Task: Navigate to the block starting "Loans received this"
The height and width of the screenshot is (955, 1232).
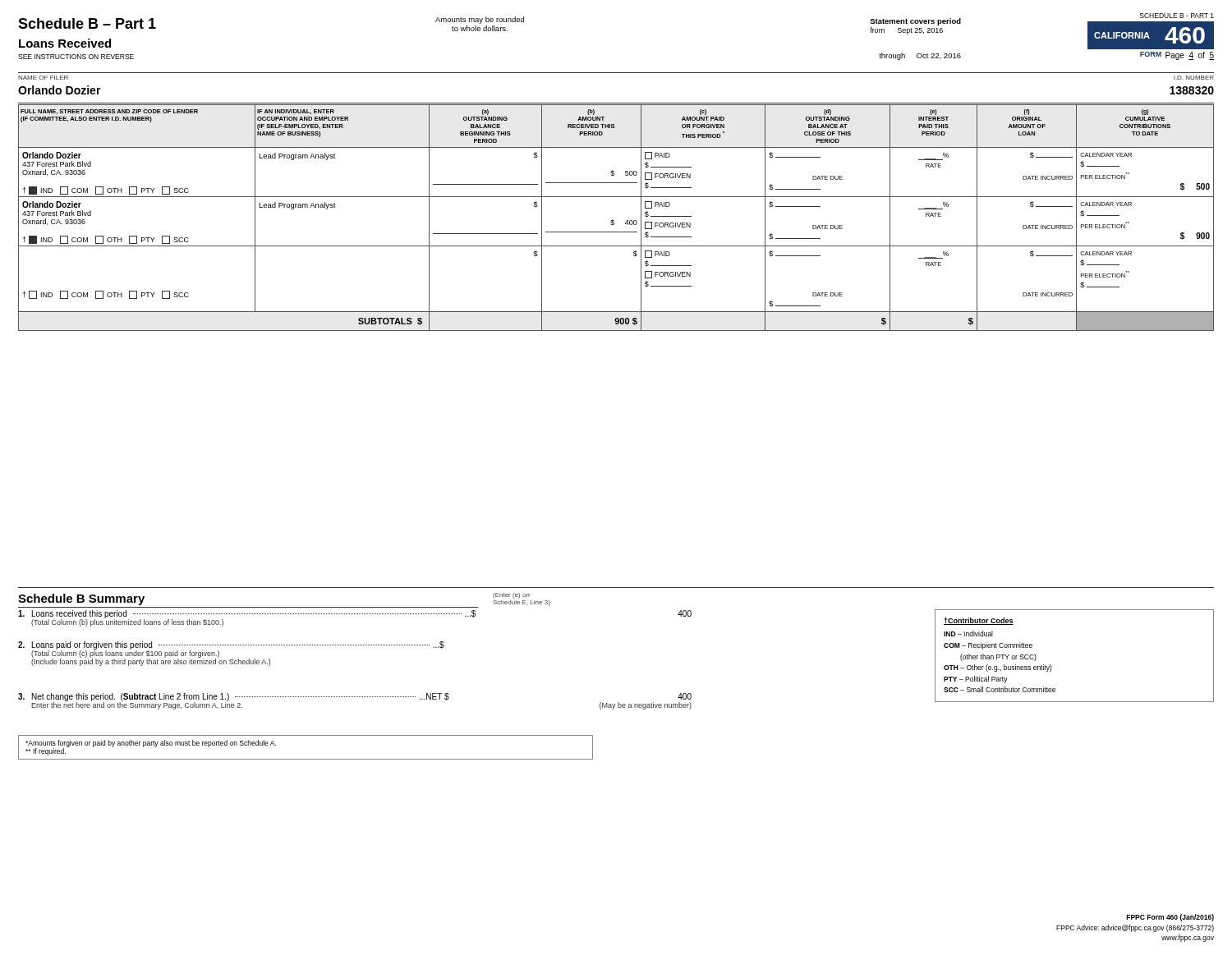Action: [x=355, y=618]
